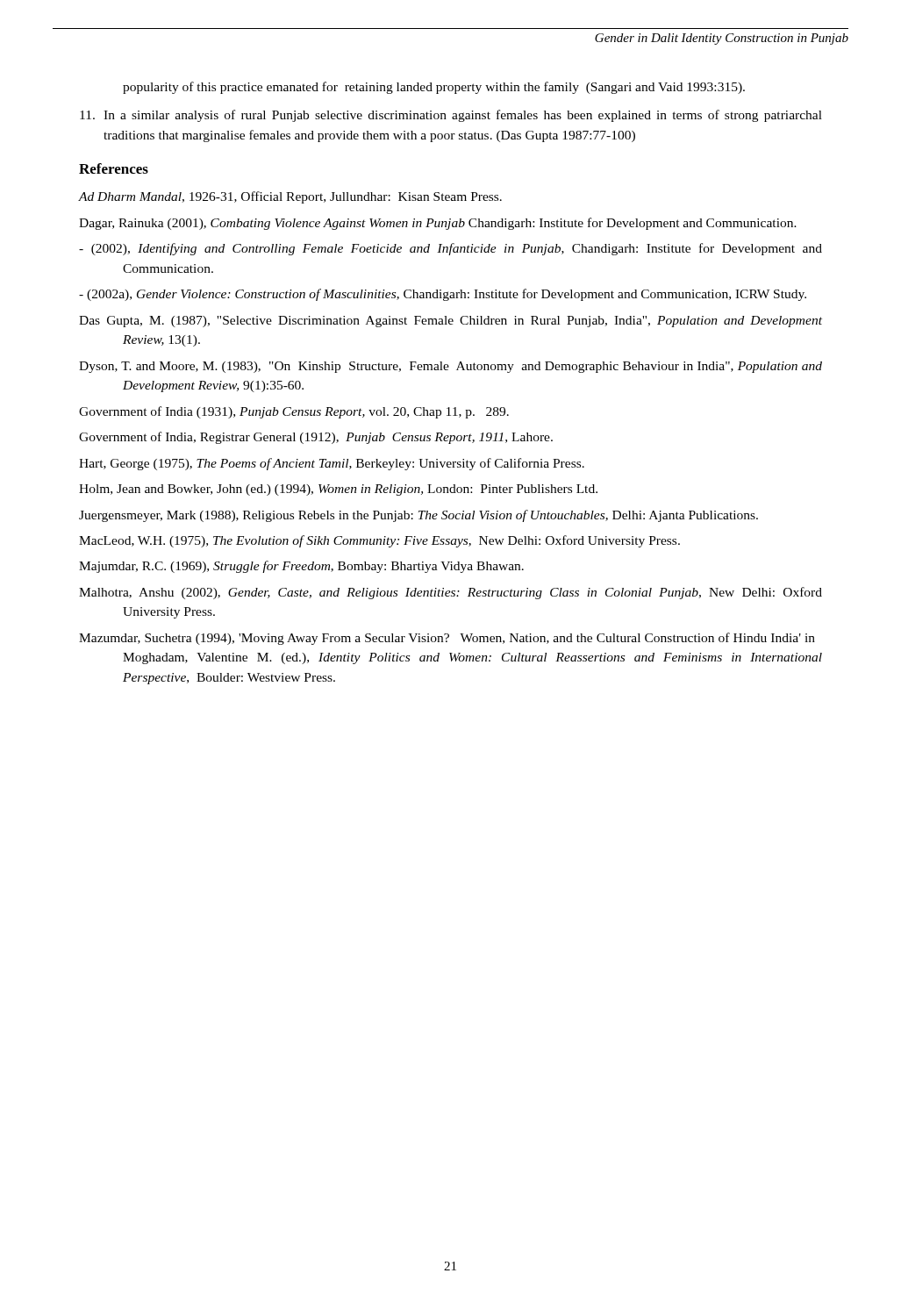Click the passage that begins "Ad Dharm Mandal, 1926-31, Official Report, Jullundhar:"
This screenshot has height=1316, width=901.
coord(291,196)
